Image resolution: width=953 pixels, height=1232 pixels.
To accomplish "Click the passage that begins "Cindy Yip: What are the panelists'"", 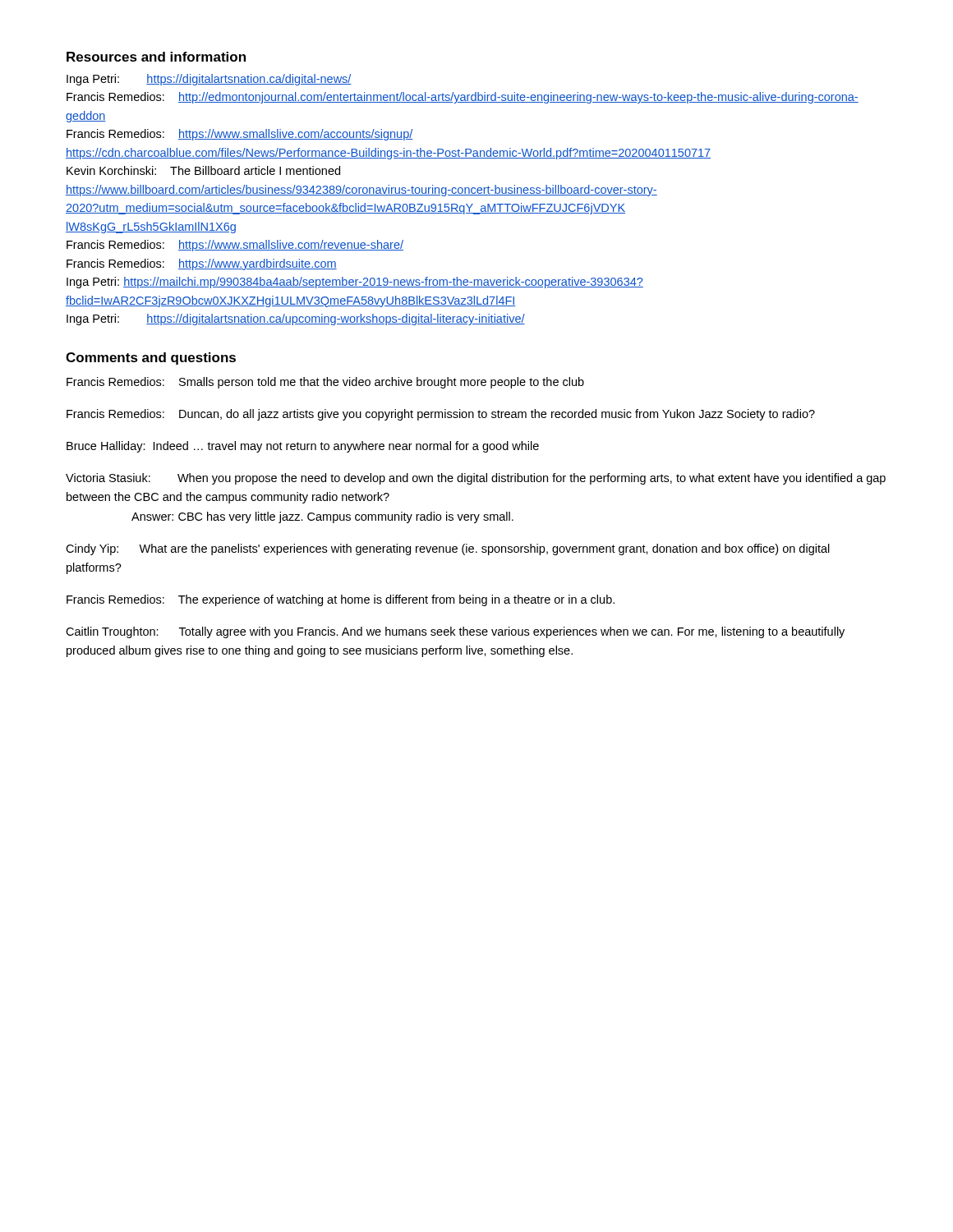I will click(x=448, y=558).
